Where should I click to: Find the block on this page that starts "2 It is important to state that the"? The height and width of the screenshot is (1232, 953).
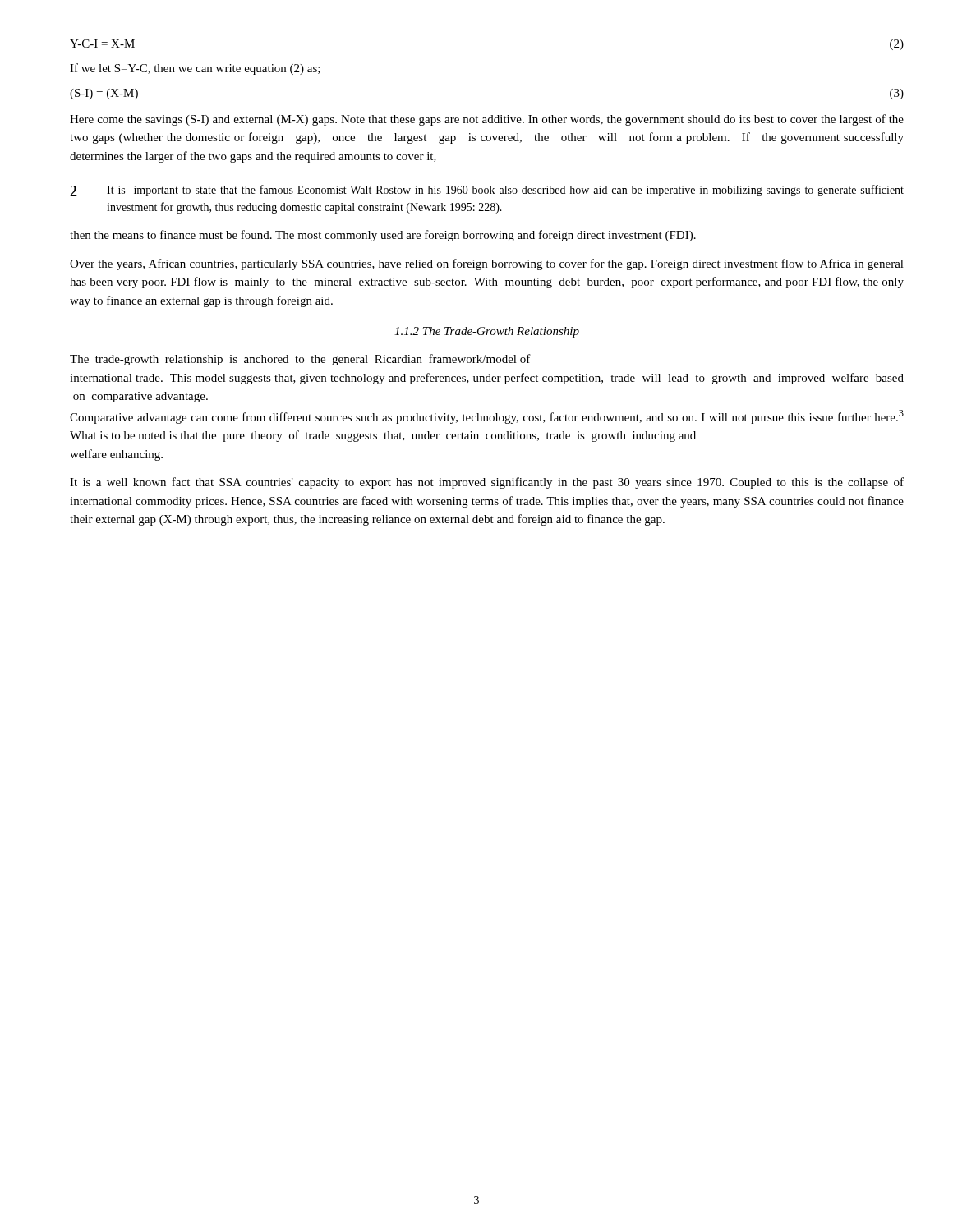pos(487,199)
